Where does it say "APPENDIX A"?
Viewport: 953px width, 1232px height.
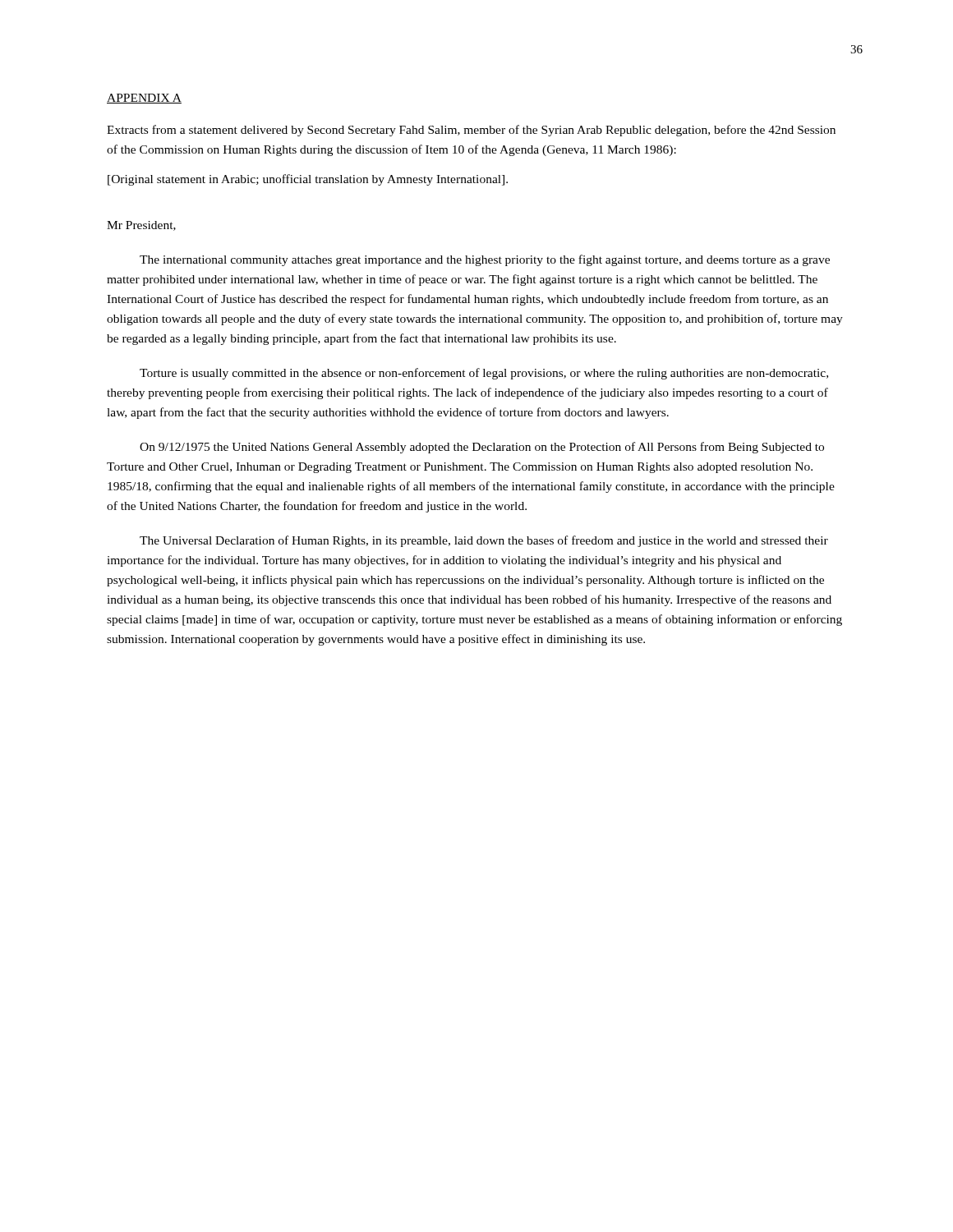144,97
